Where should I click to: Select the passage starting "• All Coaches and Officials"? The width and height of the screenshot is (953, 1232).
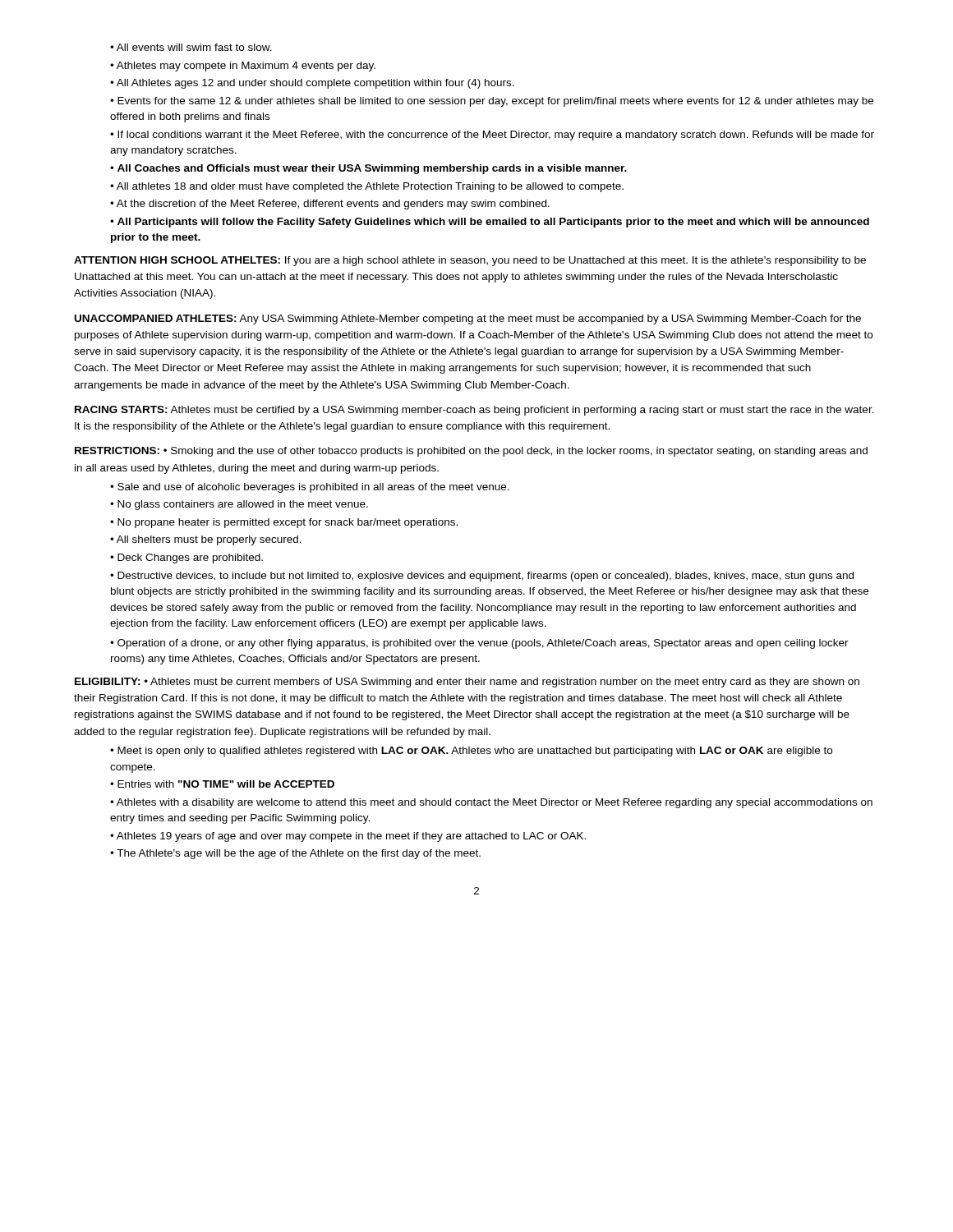pyautogui.click(x=369, y=168)
